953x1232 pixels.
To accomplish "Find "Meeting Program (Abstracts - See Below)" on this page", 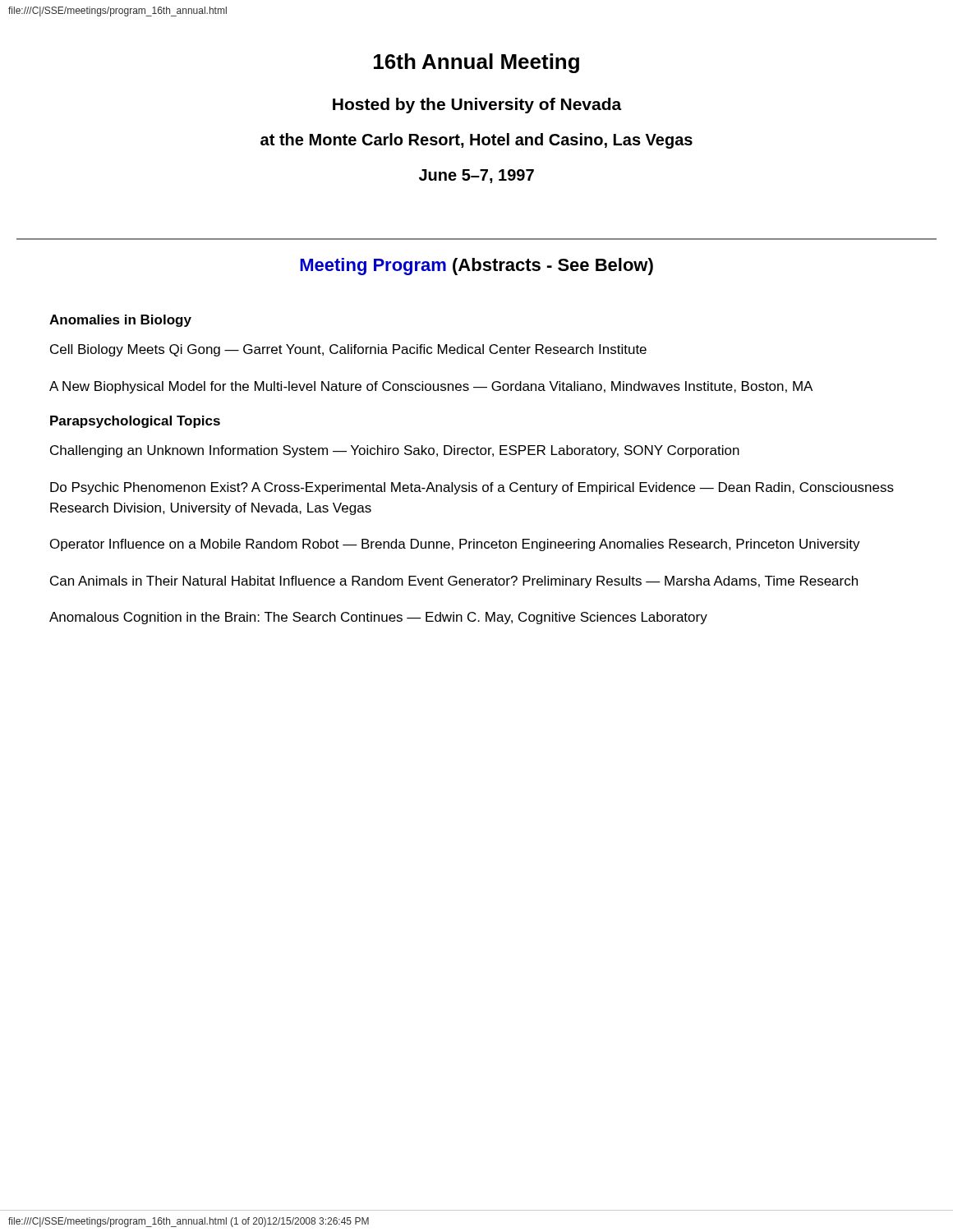I will 476,265.
